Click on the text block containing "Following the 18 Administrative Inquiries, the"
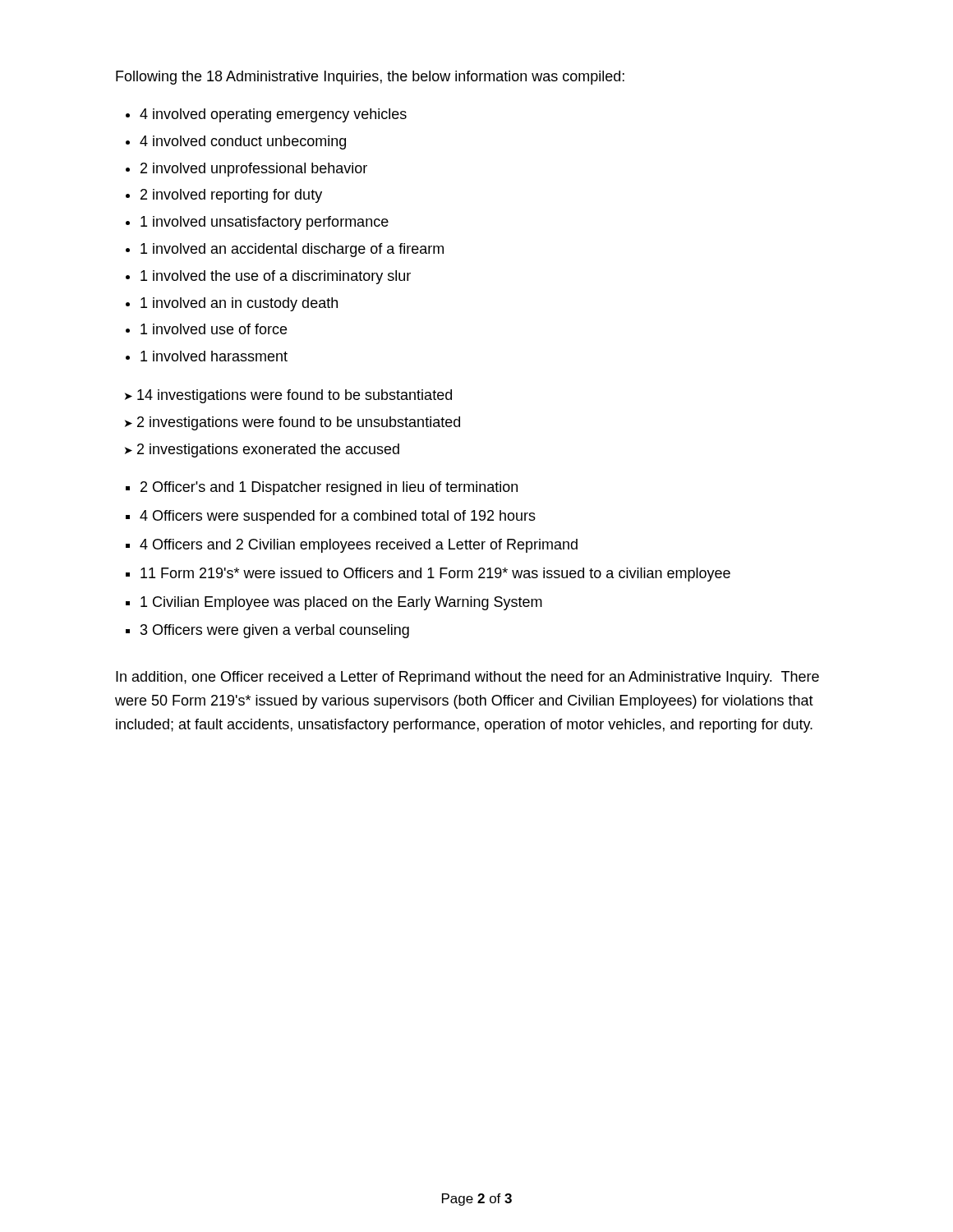The width and height of the screenshot is (953, 1232). click(x=370, y=76)
